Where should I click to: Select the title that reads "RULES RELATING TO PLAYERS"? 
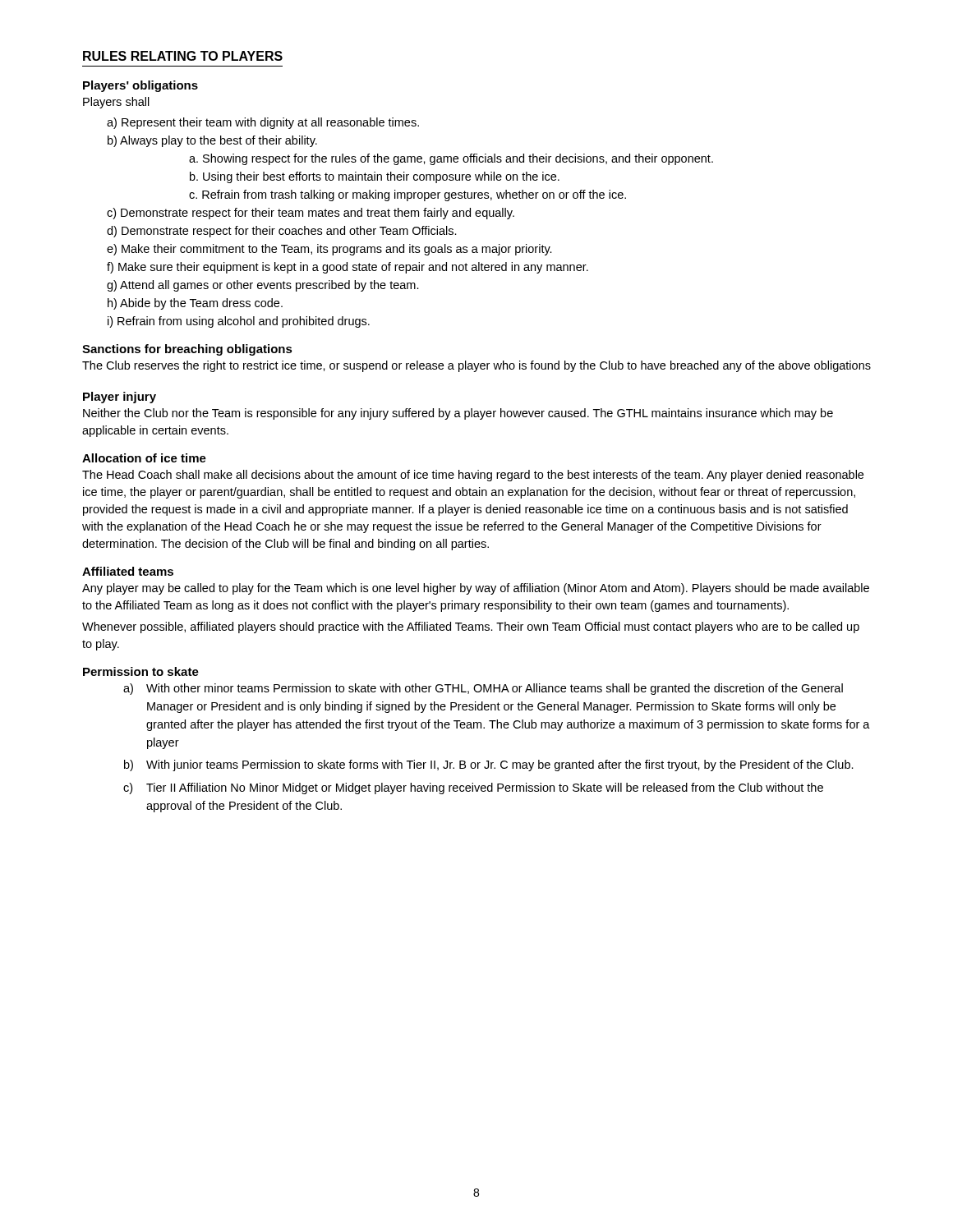click(x=182, y=58)
